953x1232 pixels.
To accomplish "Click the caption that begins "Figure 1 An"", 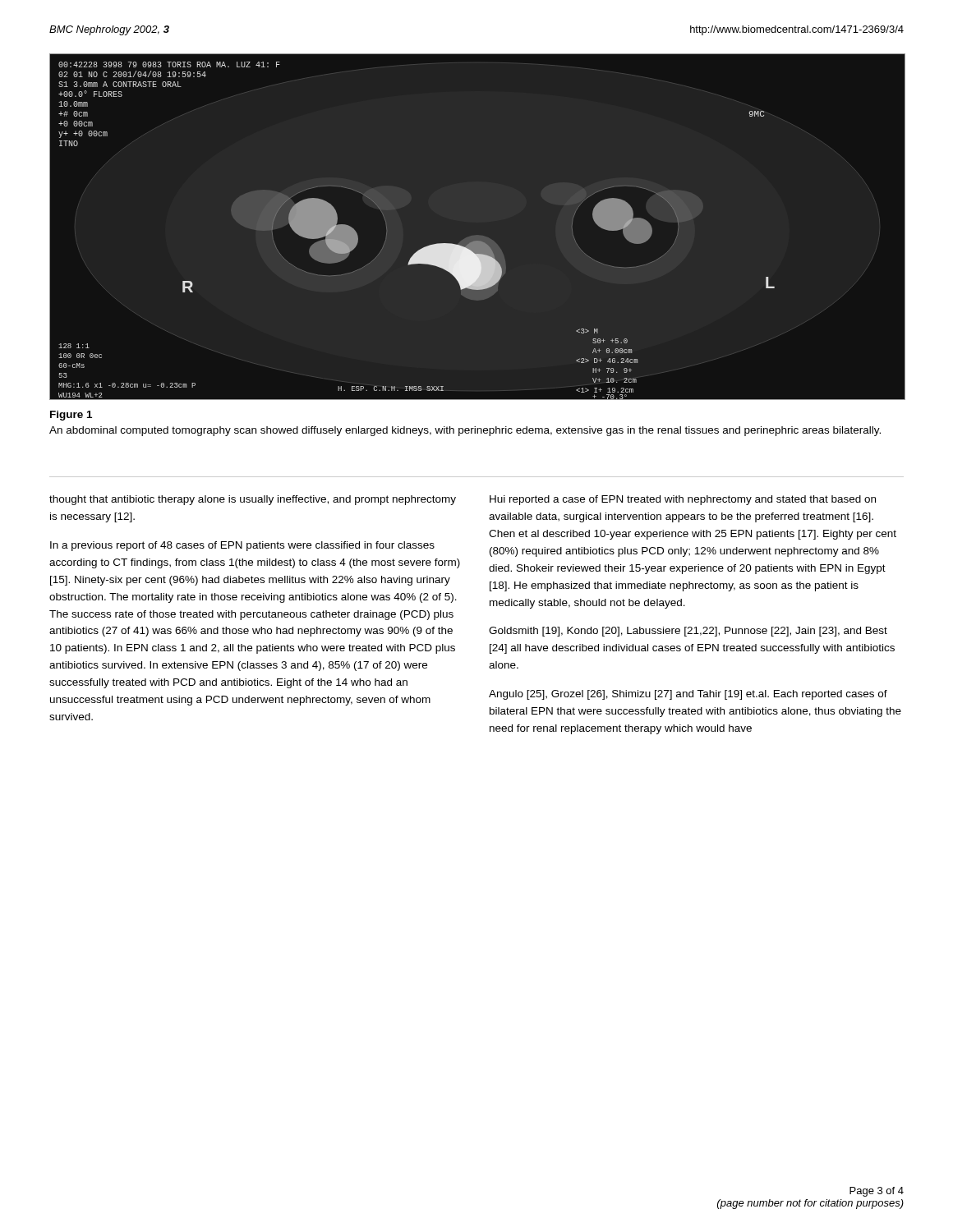I will pyautogui.click(x=476, y=424).
